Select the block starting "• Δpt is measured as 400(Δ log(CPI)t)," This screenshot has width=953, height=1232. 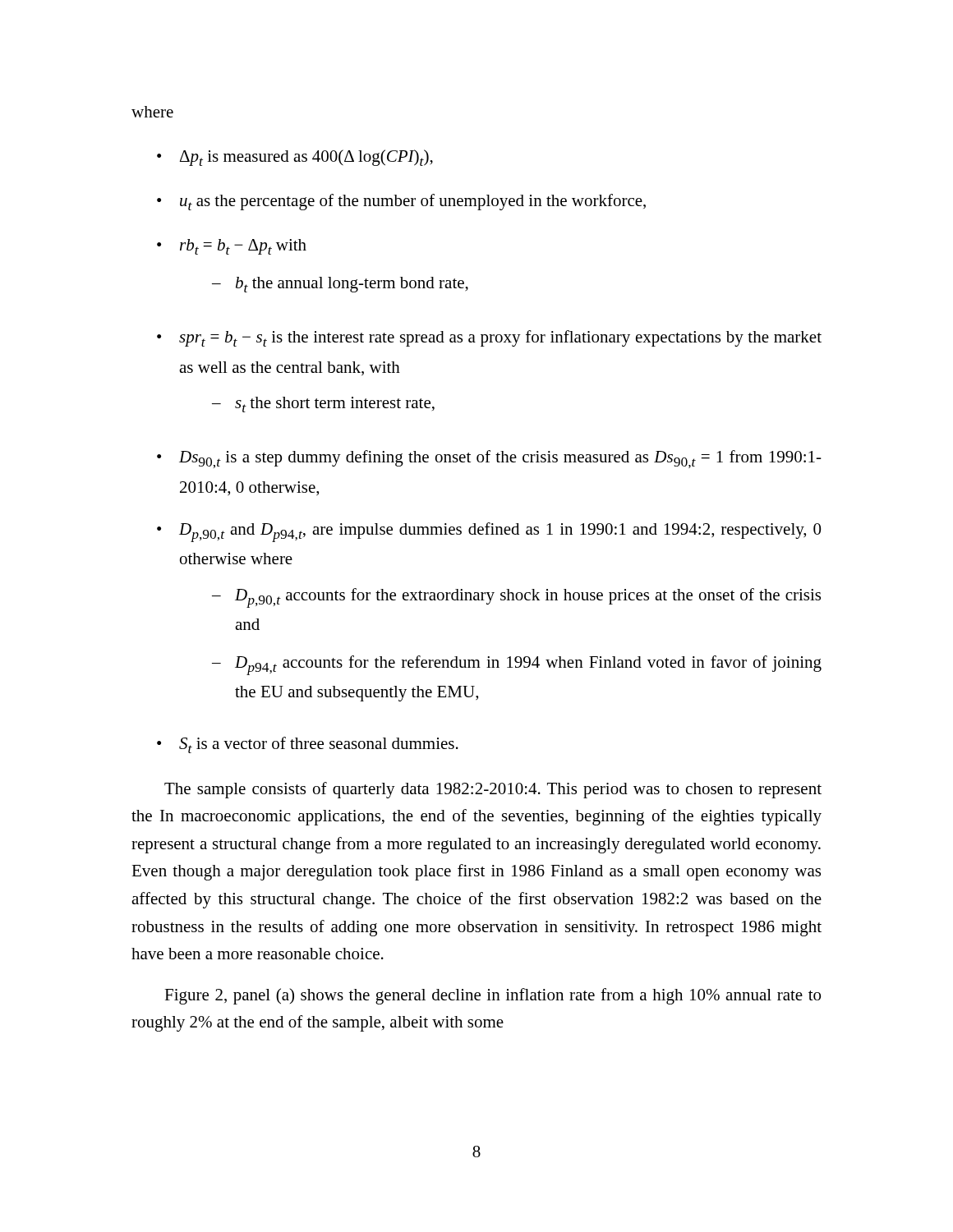coord(295,158)
